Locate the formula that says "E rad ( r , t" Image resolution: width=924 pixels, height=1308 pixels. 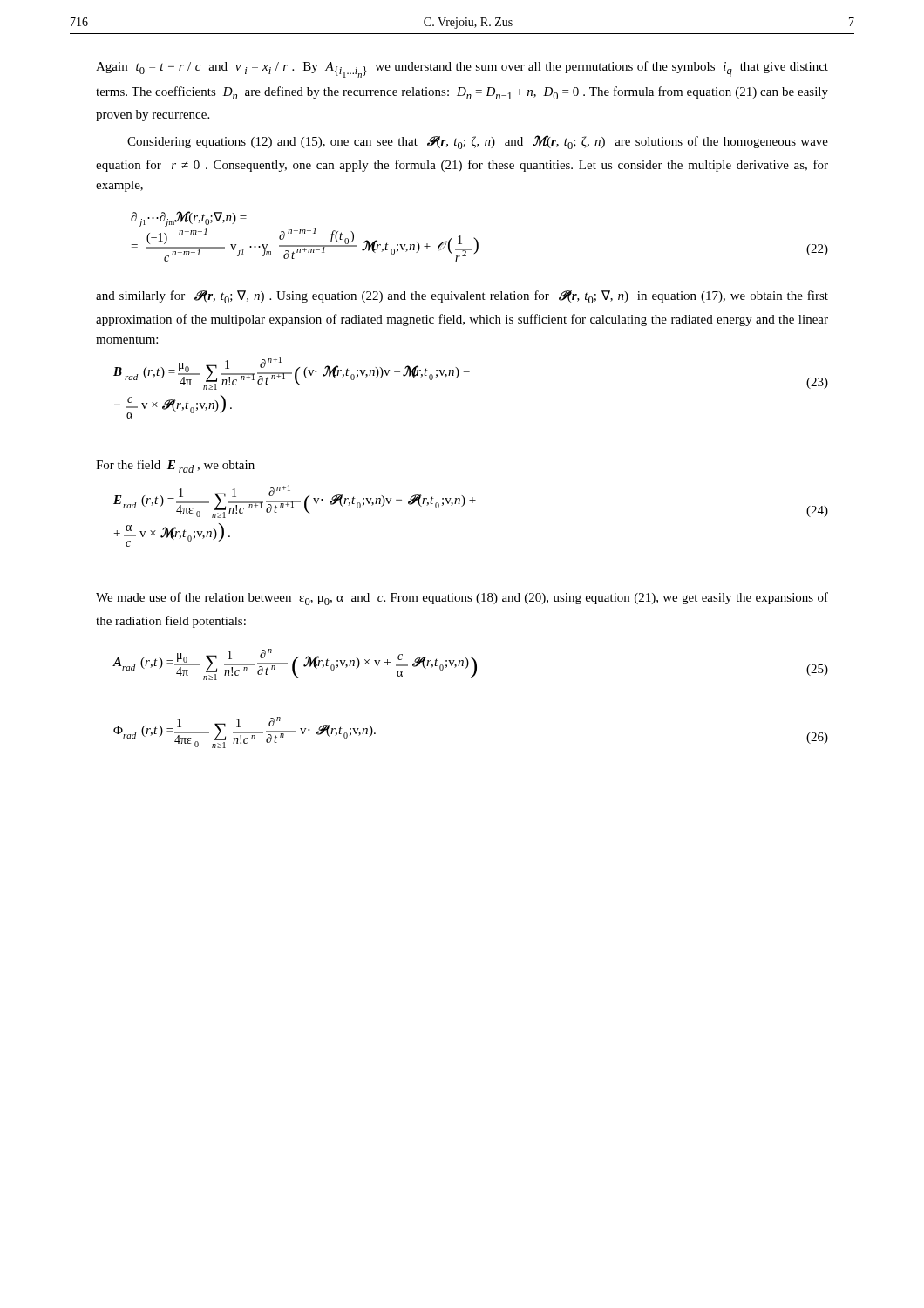coord(471,501)
